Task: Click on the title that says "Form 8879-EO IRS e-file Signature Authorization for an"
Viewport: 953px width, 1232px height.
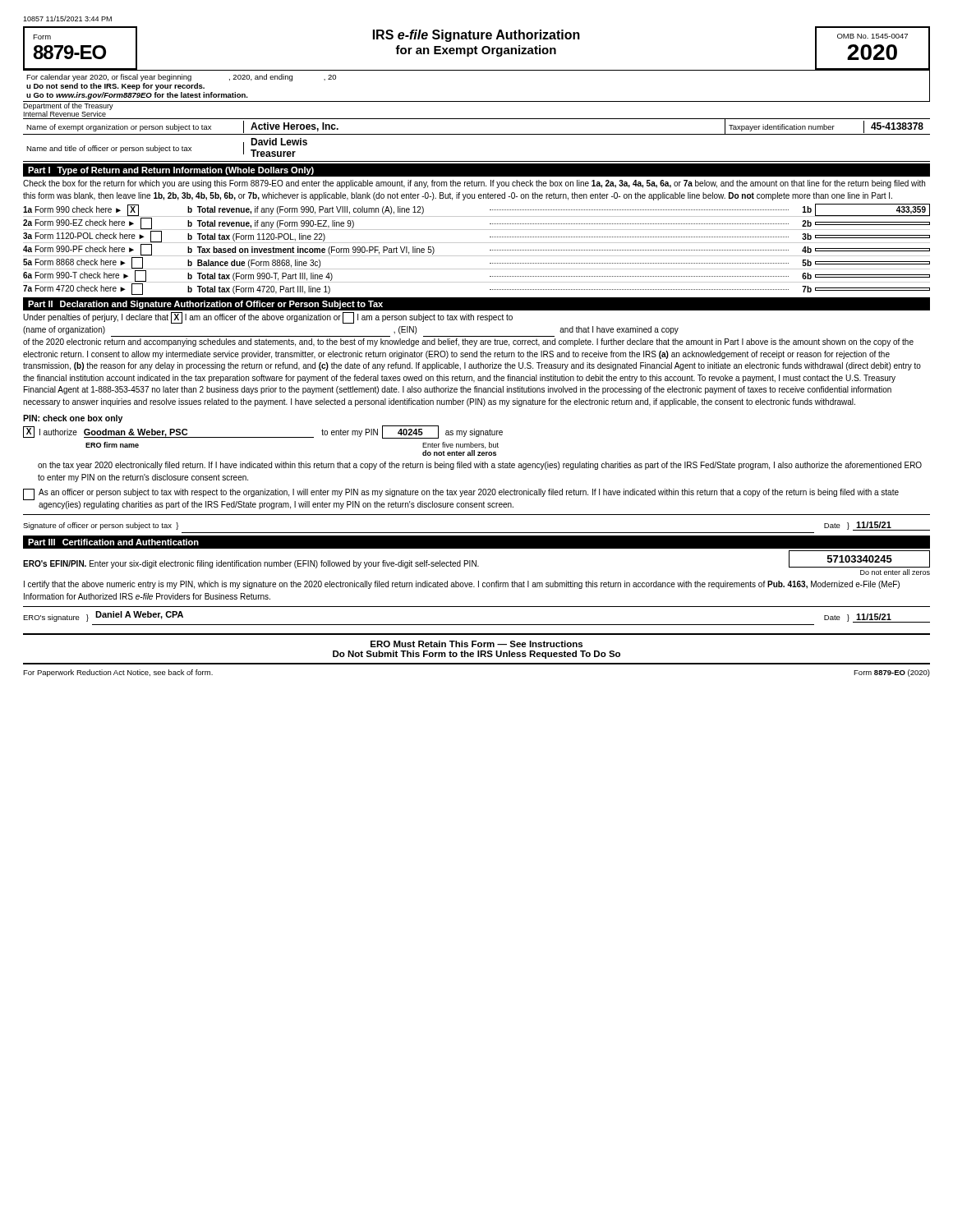Action: (476, 48)
